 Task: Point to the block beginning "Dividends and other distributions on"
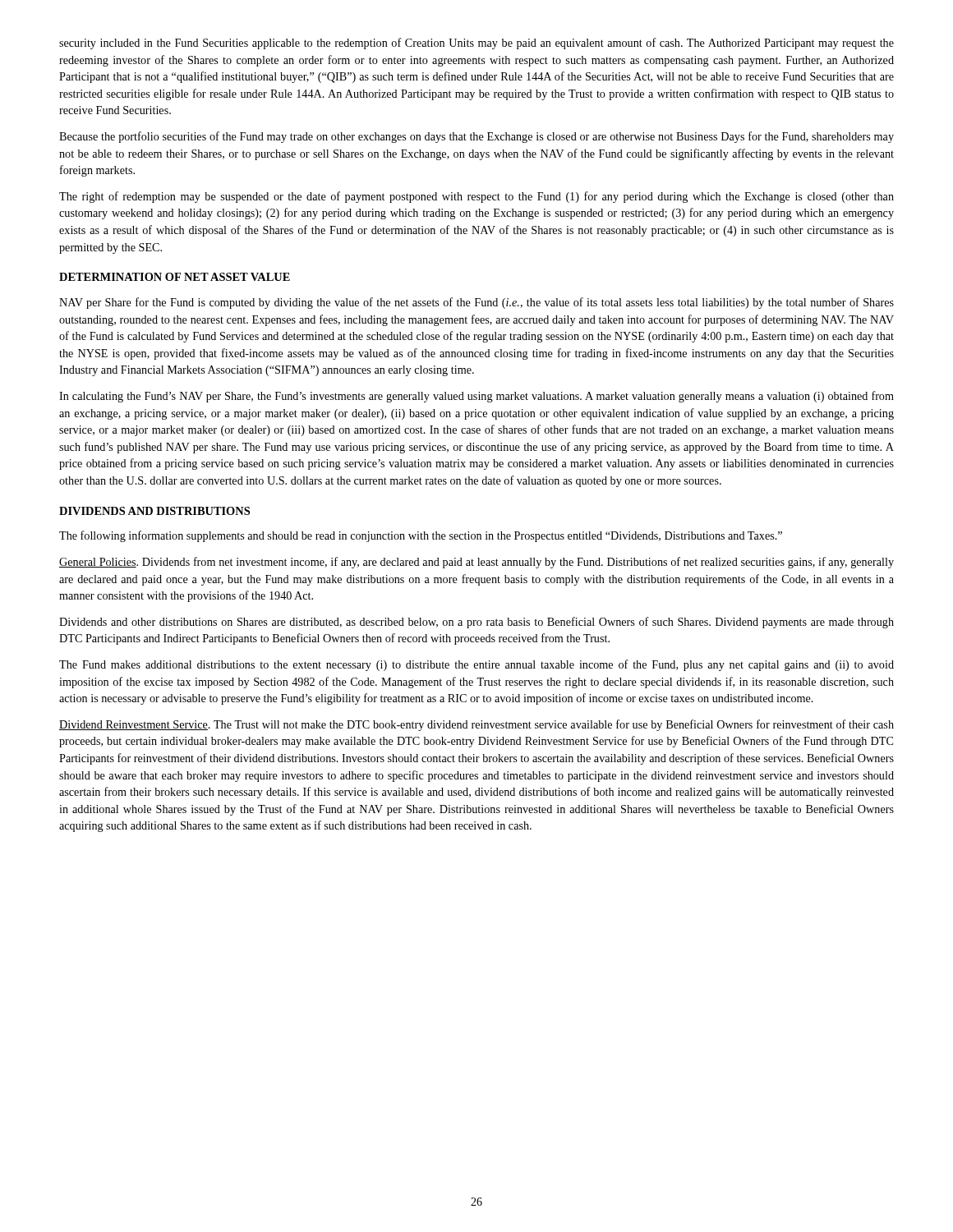[x=476, y=630]
